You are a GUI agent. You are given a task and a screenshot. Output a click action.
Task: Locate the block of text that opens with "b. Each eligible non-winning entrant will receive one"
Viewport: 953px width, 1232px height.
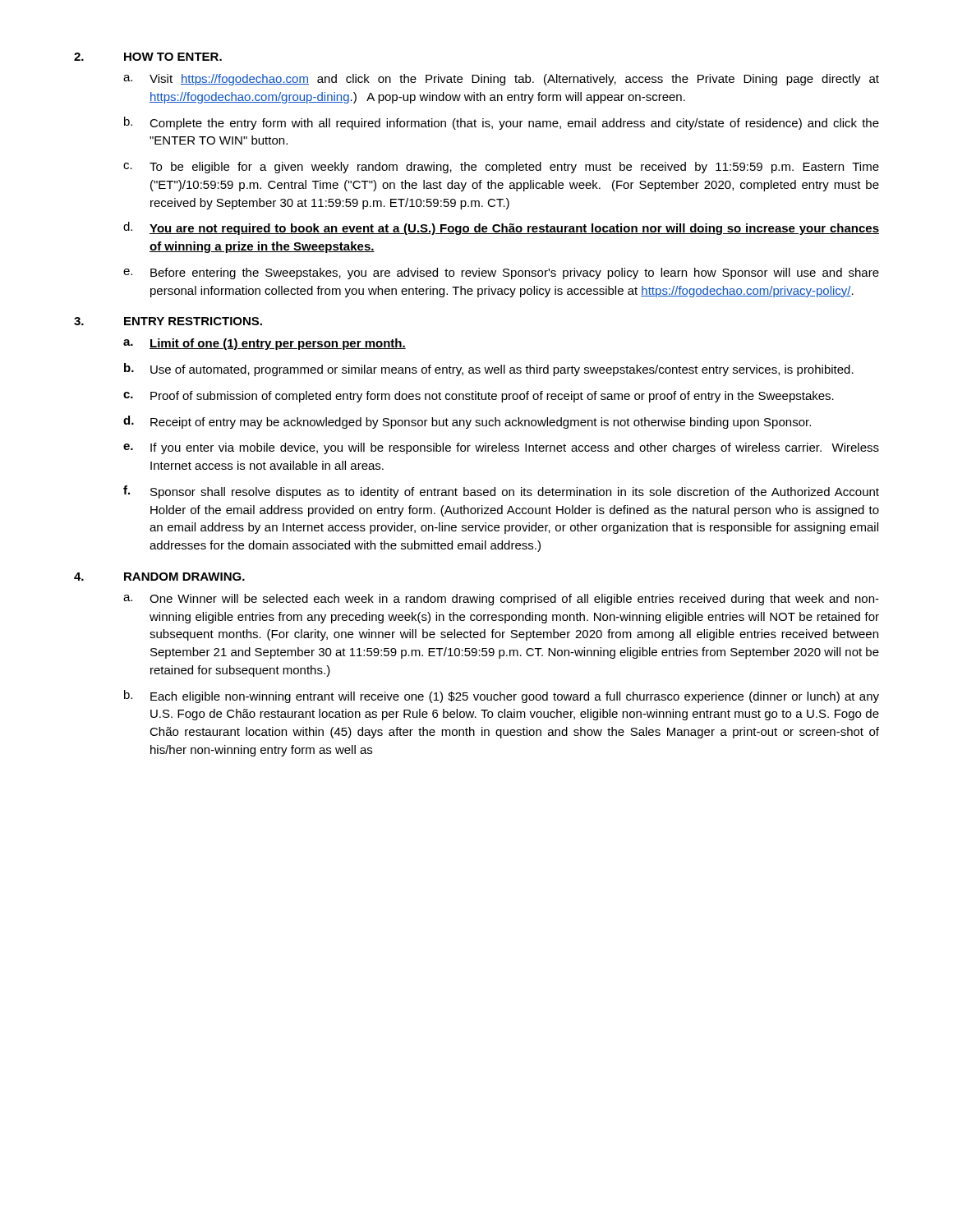[501, 723]
